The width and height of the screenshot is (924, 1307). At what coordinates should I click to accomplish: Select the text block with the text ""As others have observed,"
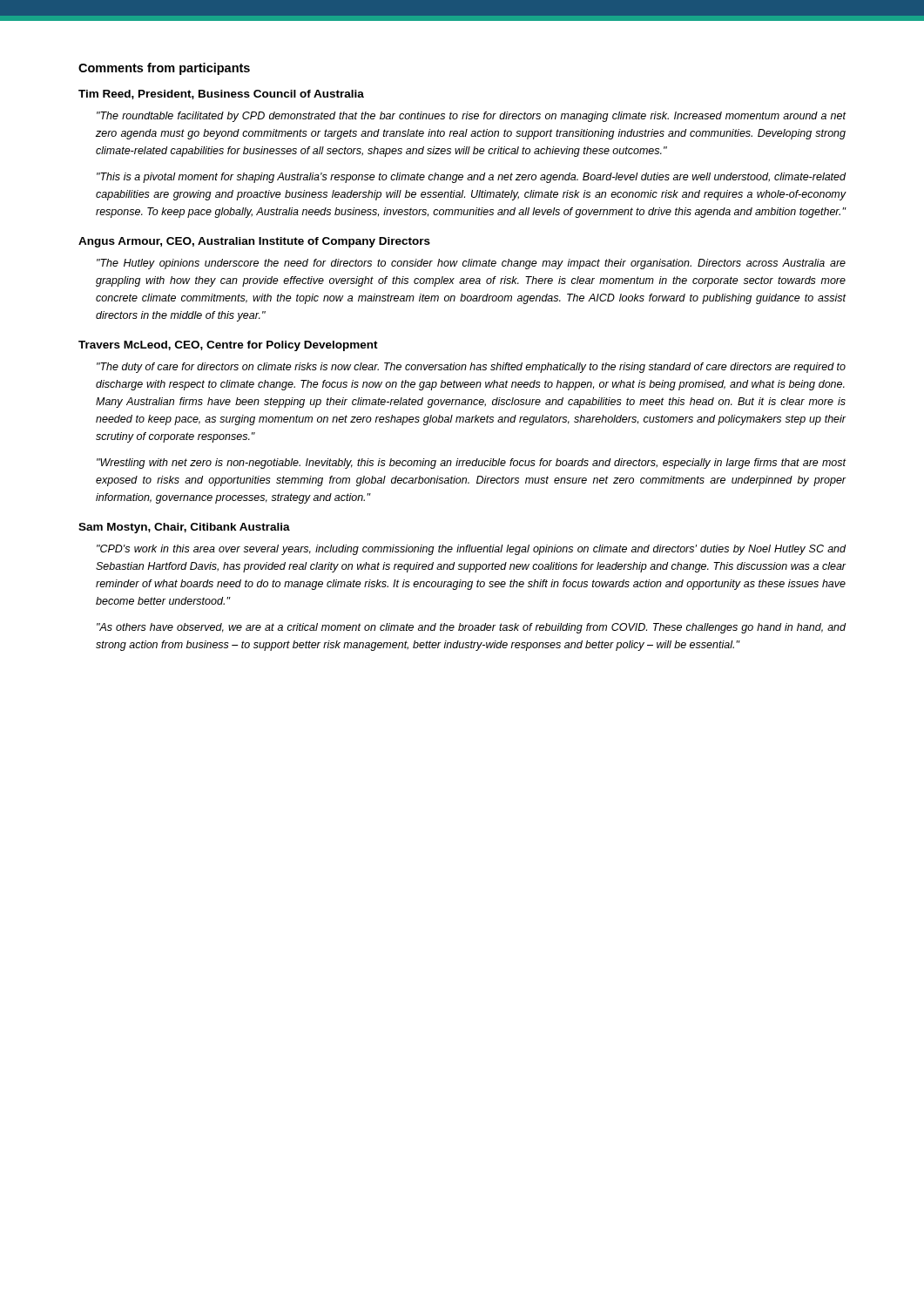click(471, 636)
